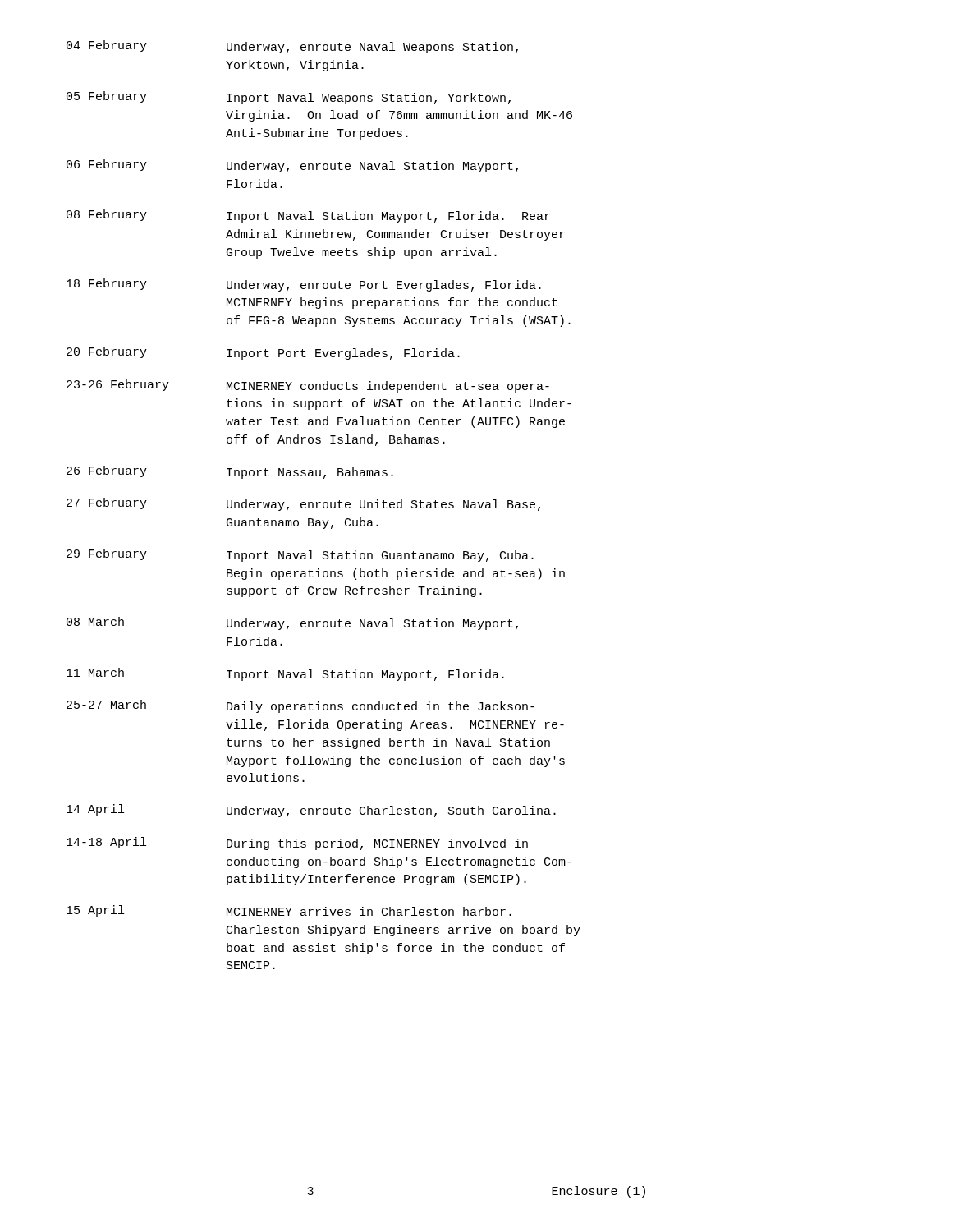Screen dimensions: 1232x954
Task: Navigate to the passage starting "23-26 February MCINERNEY conducts independent at-sea"
Action: pyautogui.click(x=477, y=414)
